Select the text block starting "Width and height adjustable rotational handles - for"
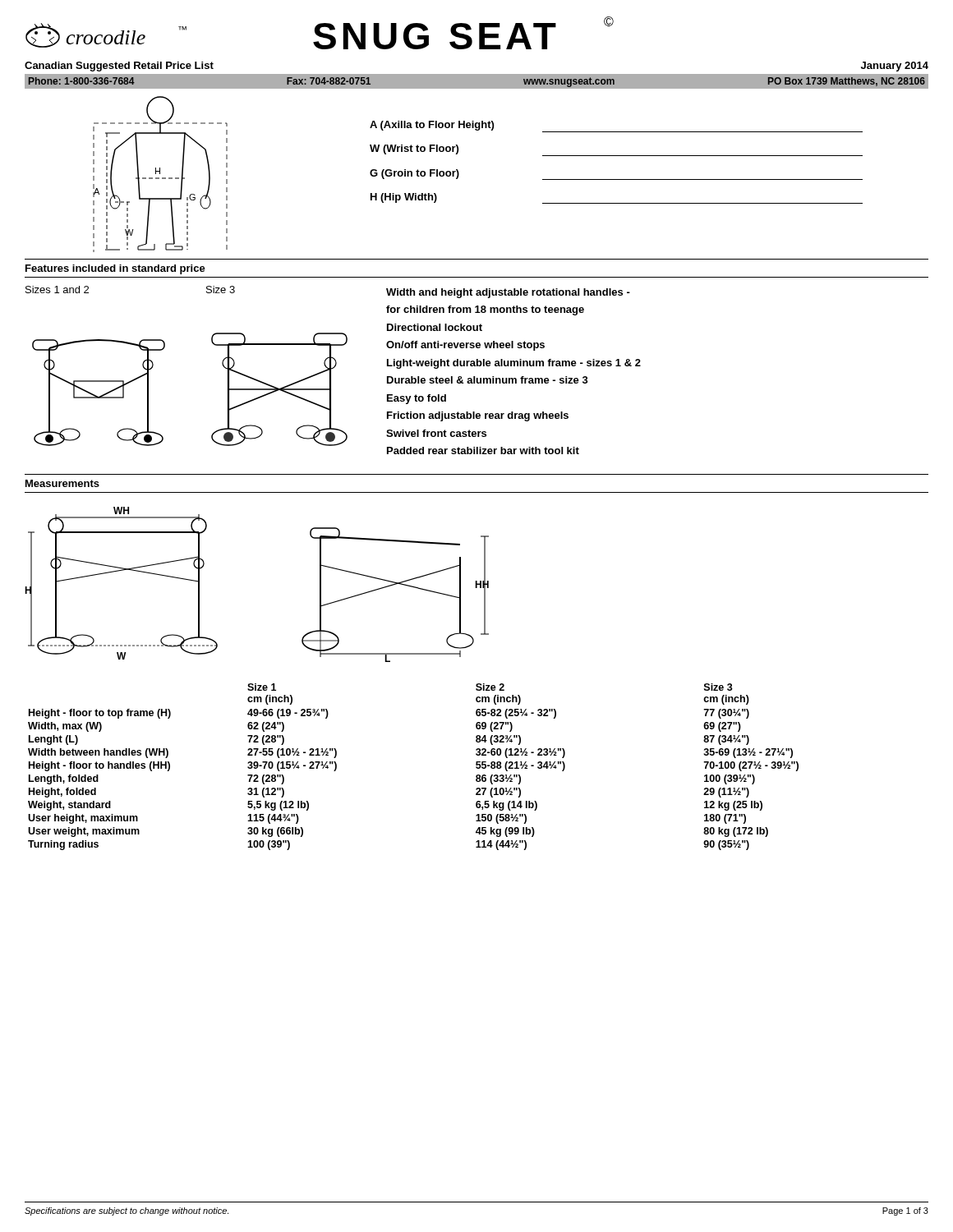This screenshot has width=953, height=1232. 508,293
